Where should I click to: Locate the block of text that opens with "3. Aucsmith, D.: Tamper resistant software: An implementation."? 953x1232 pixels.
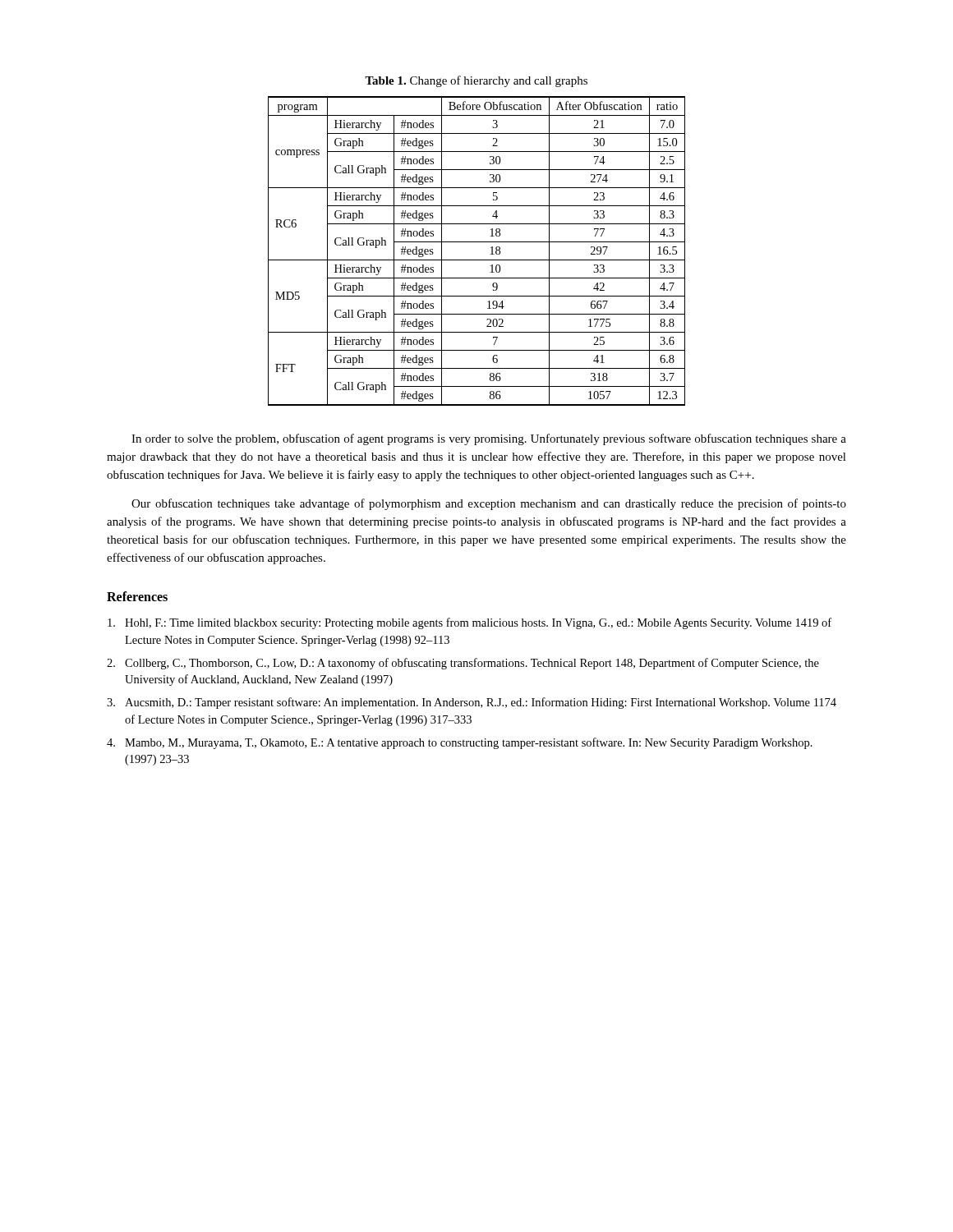476,711
